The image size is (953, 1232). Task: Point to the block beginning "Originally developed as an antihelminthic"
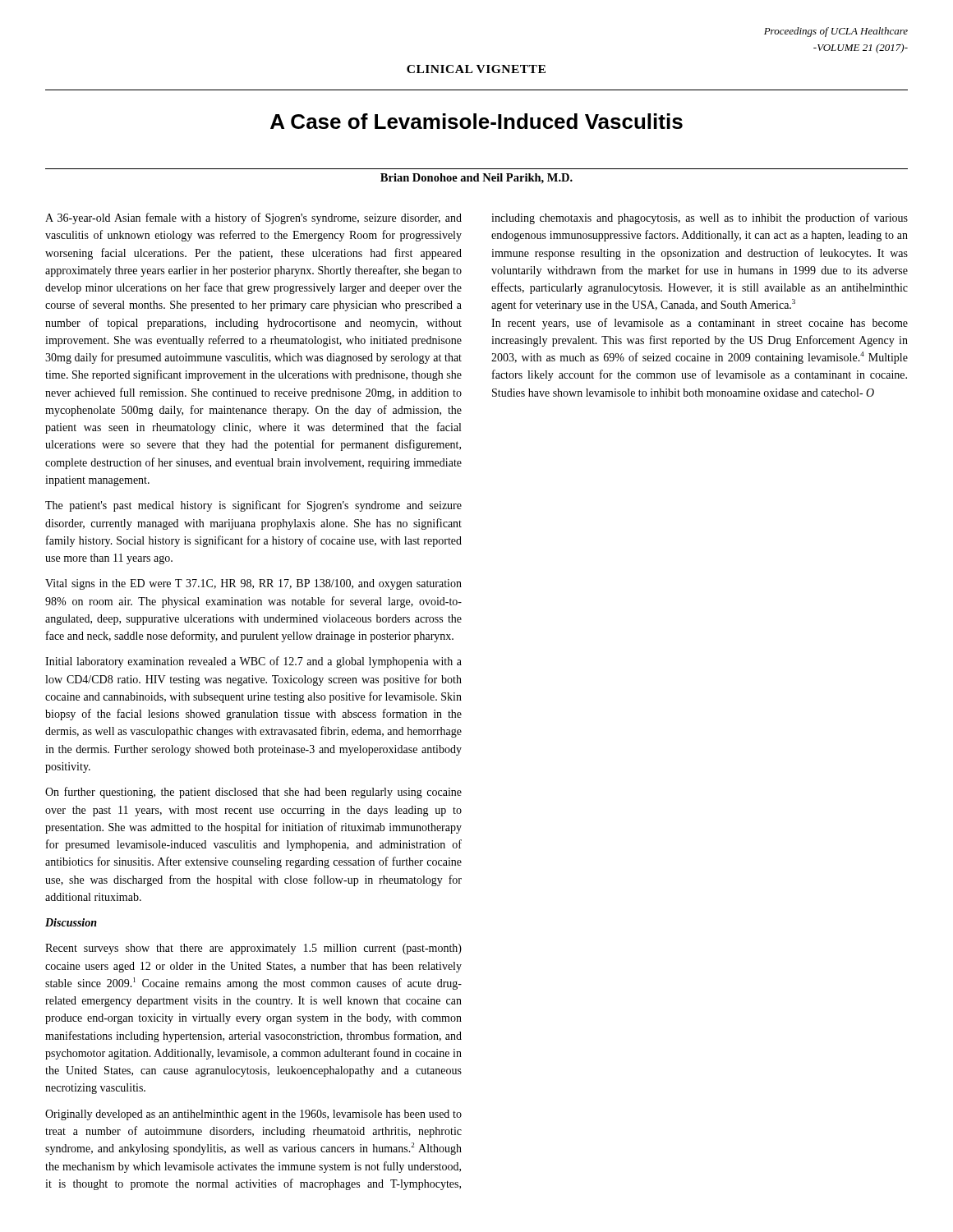pyautogui.click(x=253, y=218)
